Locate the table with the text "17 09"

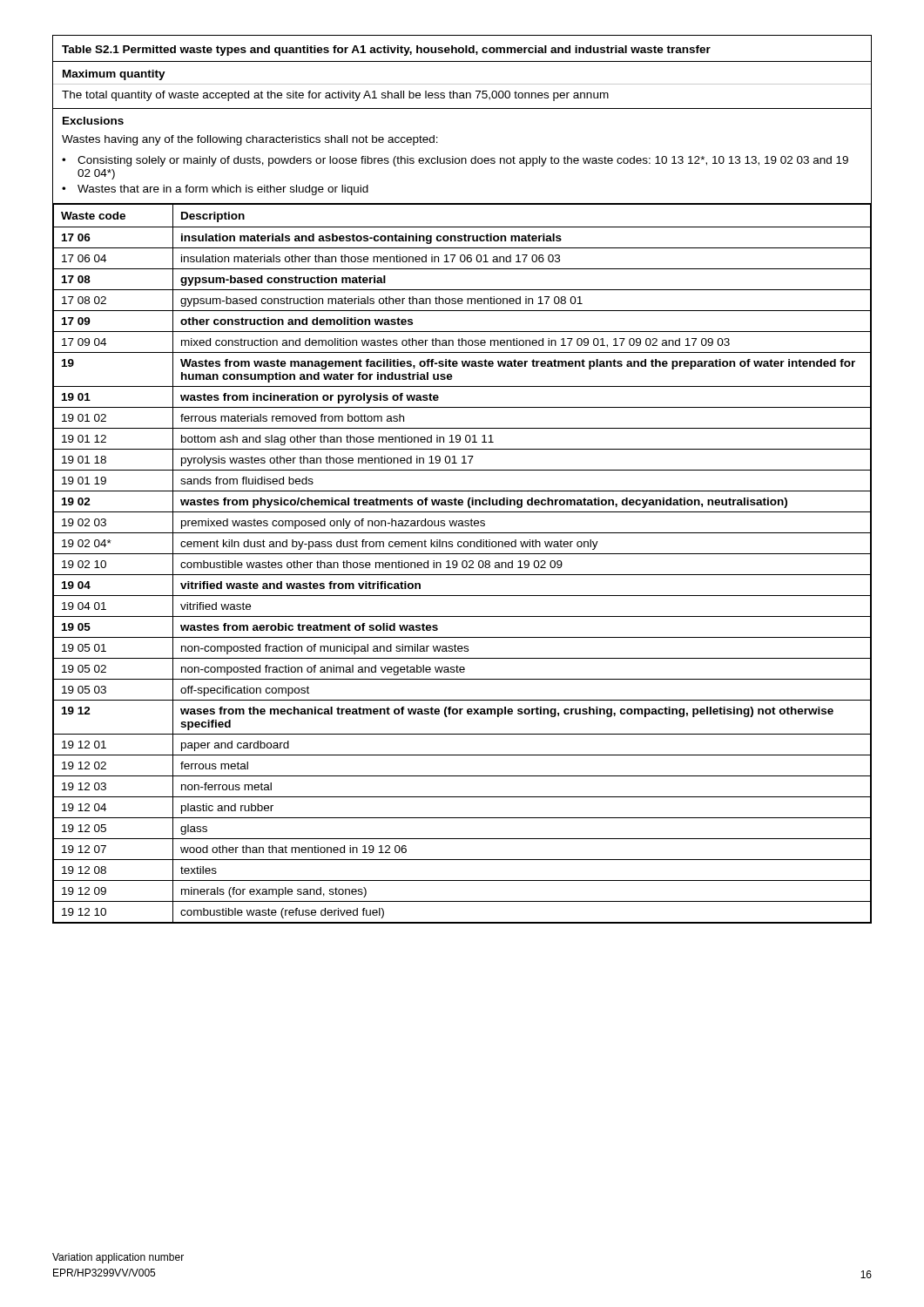462,479
